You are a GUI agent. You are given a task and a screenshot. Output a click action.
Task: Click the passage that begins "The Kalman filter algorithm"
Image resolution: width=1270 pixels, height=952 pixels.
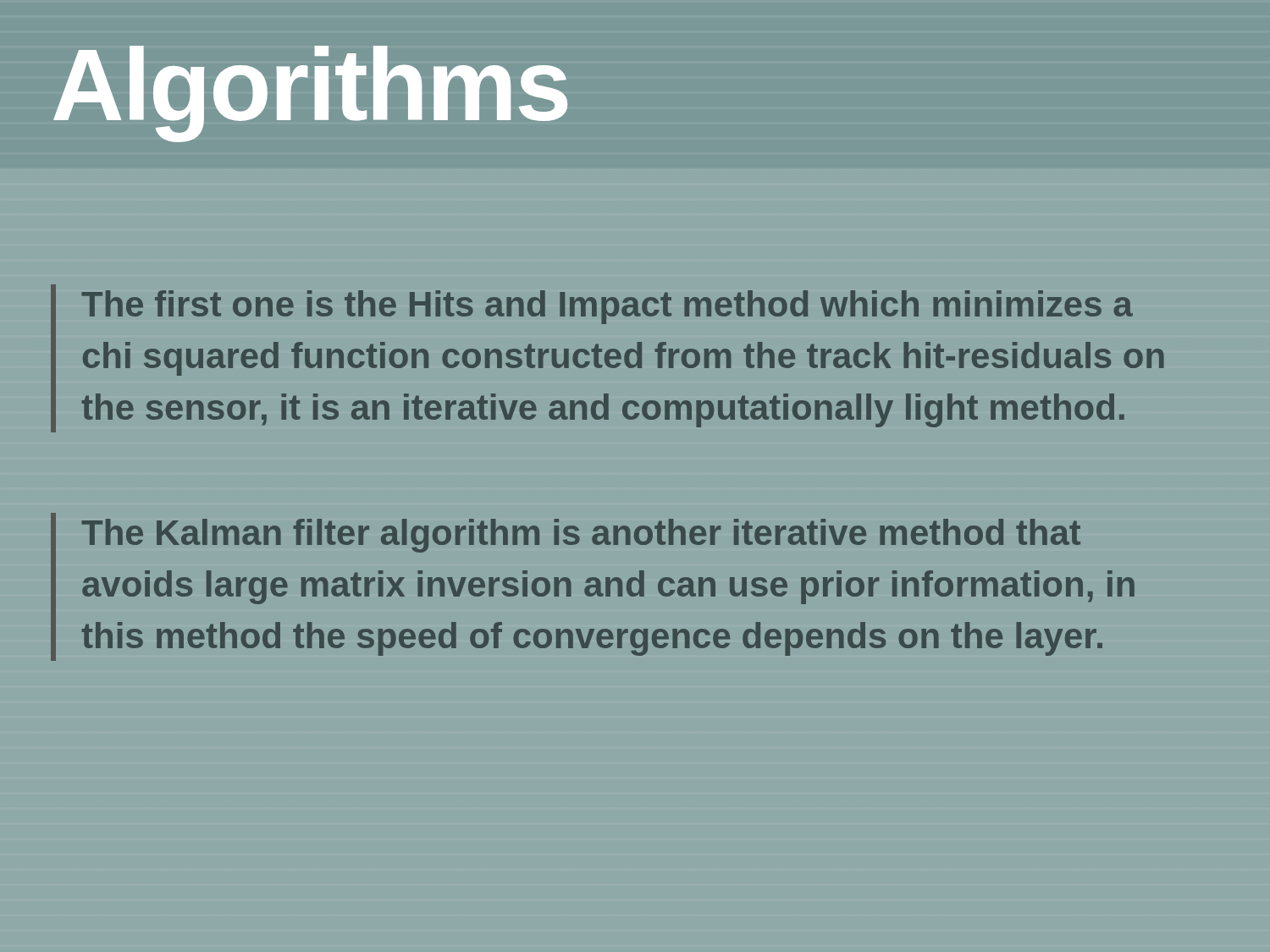594,585
